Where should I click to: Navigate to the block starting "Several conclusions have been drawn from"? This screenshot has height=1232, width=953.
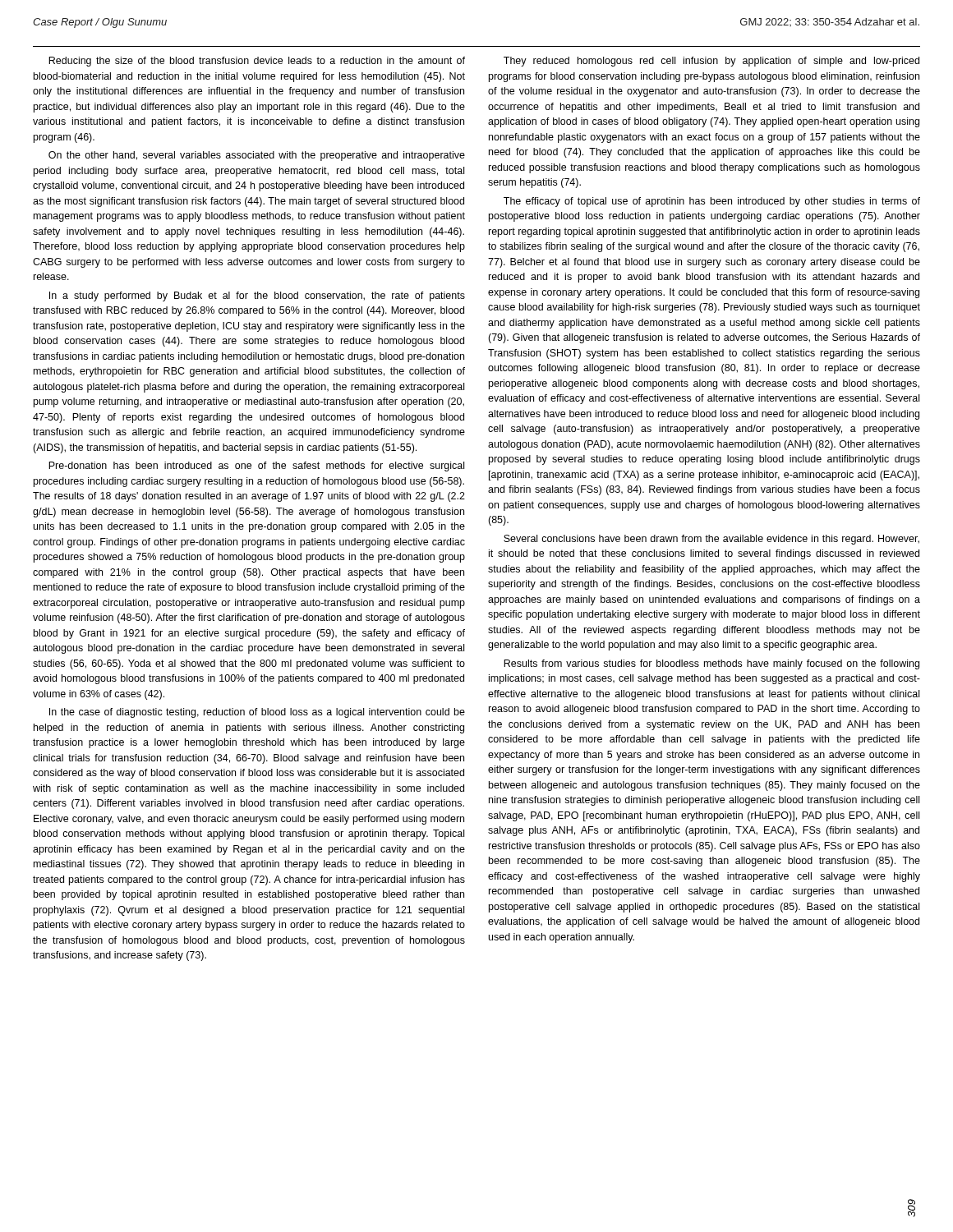tap(704, 592)
